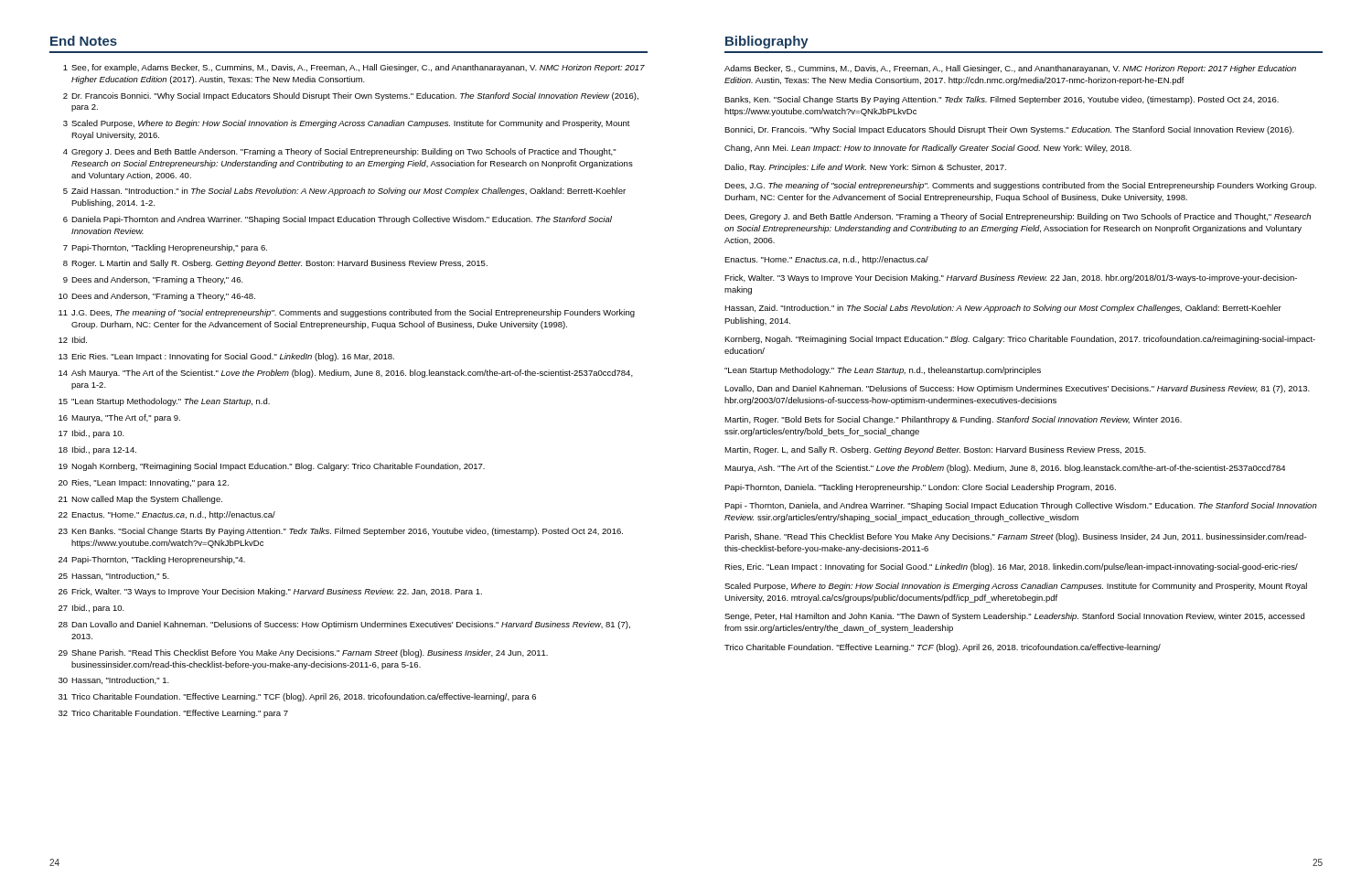Find the text block that reads "Lovallo, Dan and Daniel Kahneman. "Delusions of Success:"
Screen dimensions: 888x1372
pyautogui.click(x=1017, y=394)
